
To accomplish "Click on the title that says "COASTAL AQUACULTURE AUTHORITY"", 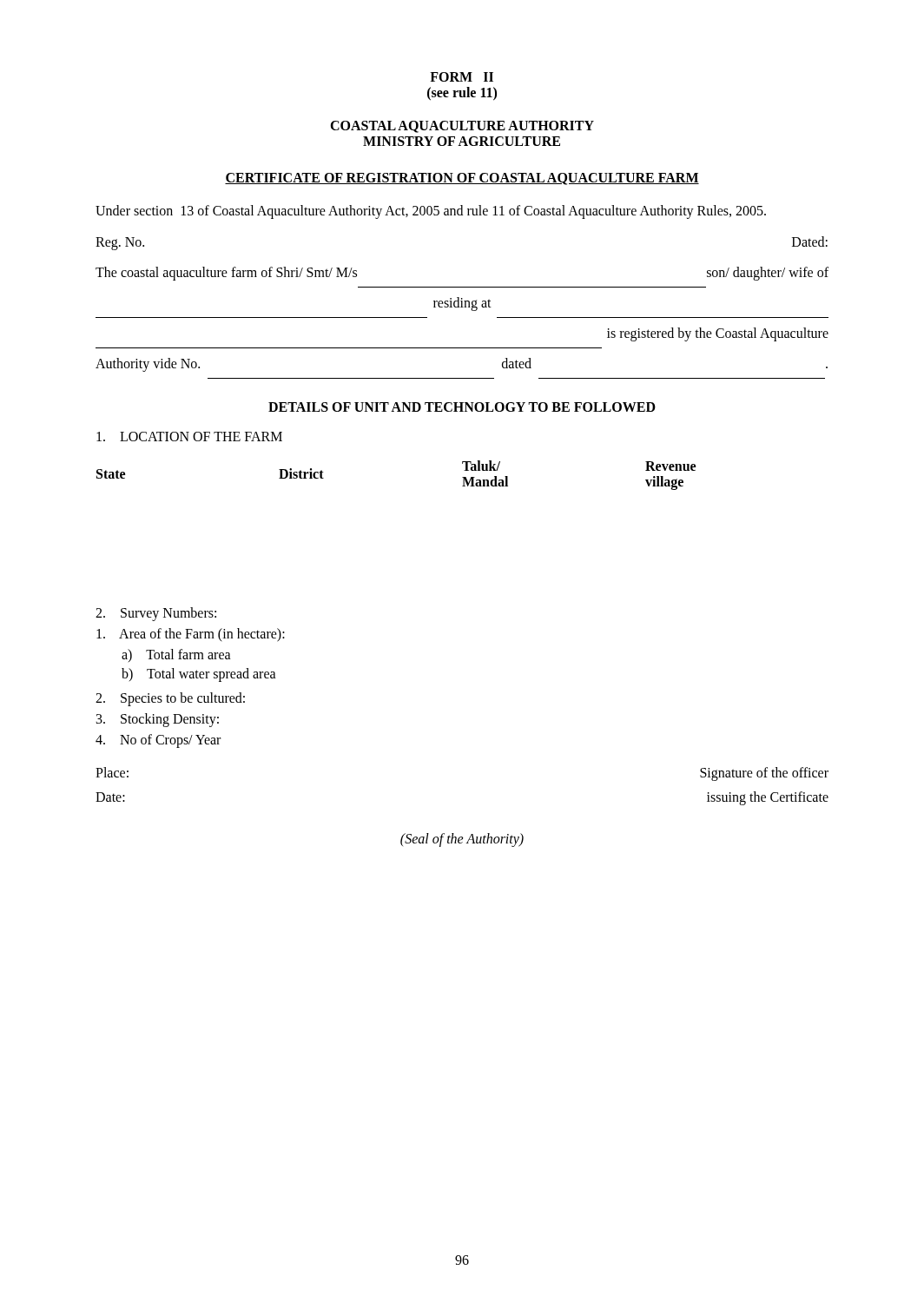I will coord(462,133).
